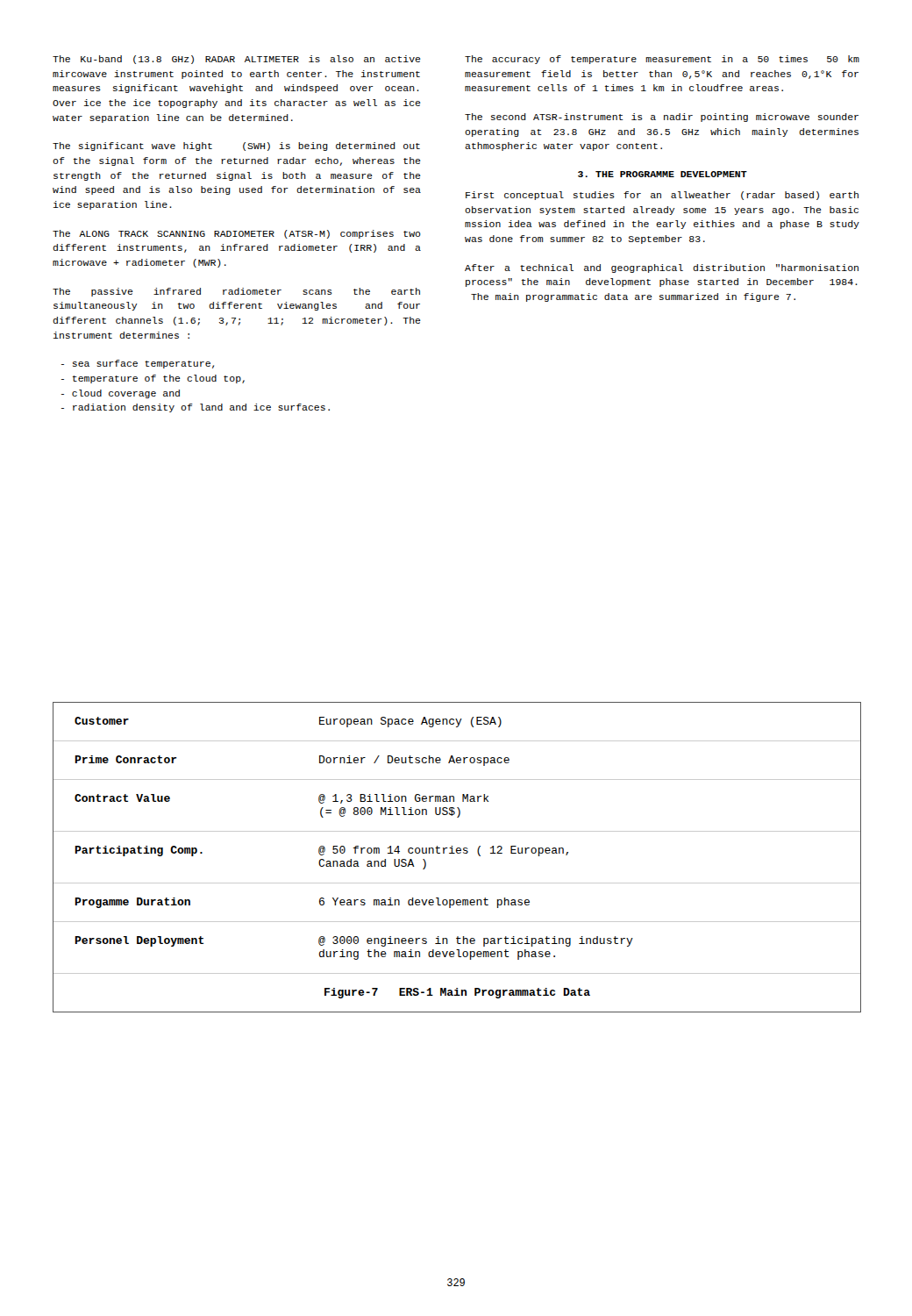Locate the block of text that opens with "The accuracy of temperature measurement in a"
Screen dimensions: 1316x912
point(662,74)
